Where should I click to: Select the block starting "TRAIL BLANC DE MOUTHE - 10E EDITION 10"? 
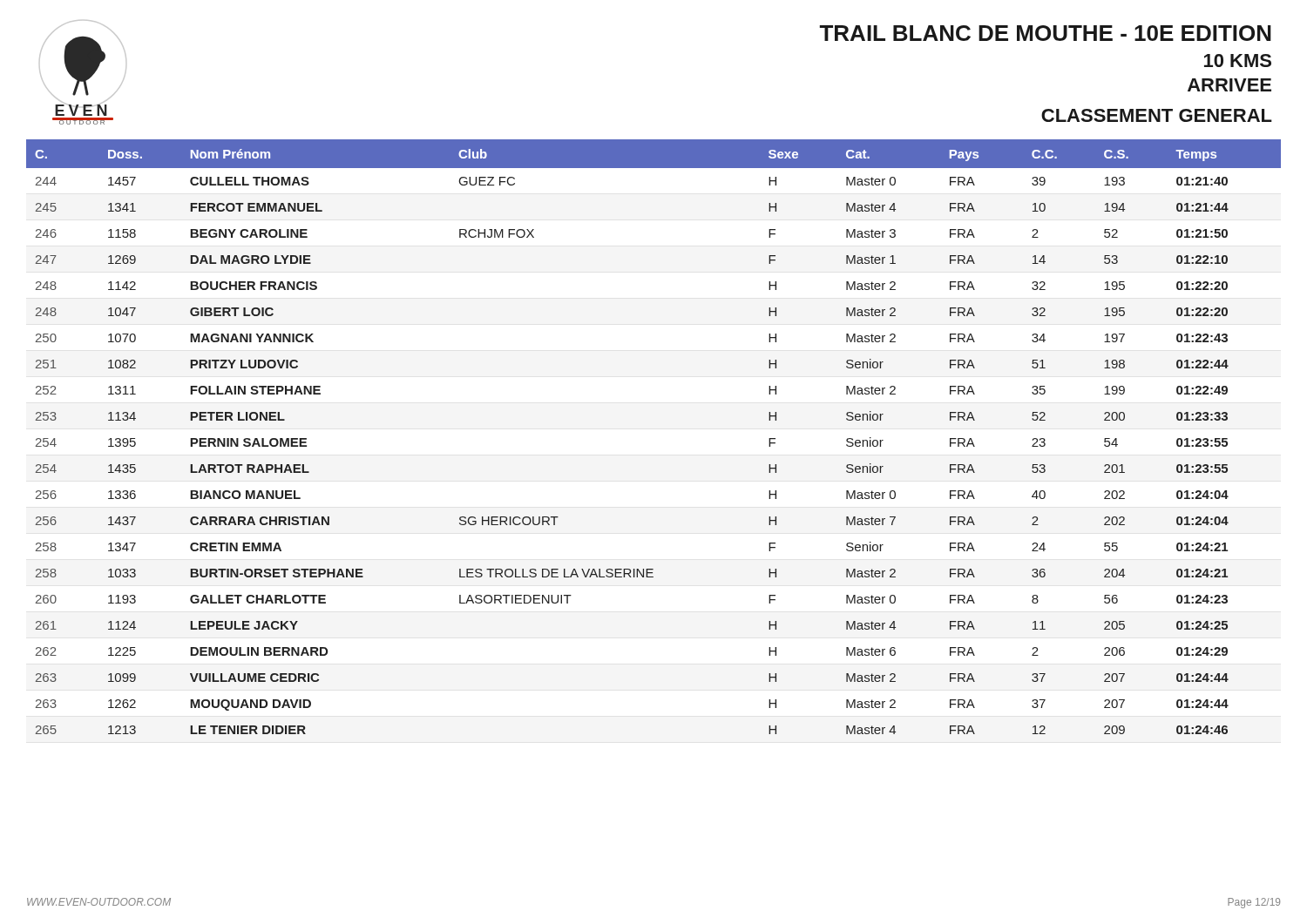pos(1046,33)
